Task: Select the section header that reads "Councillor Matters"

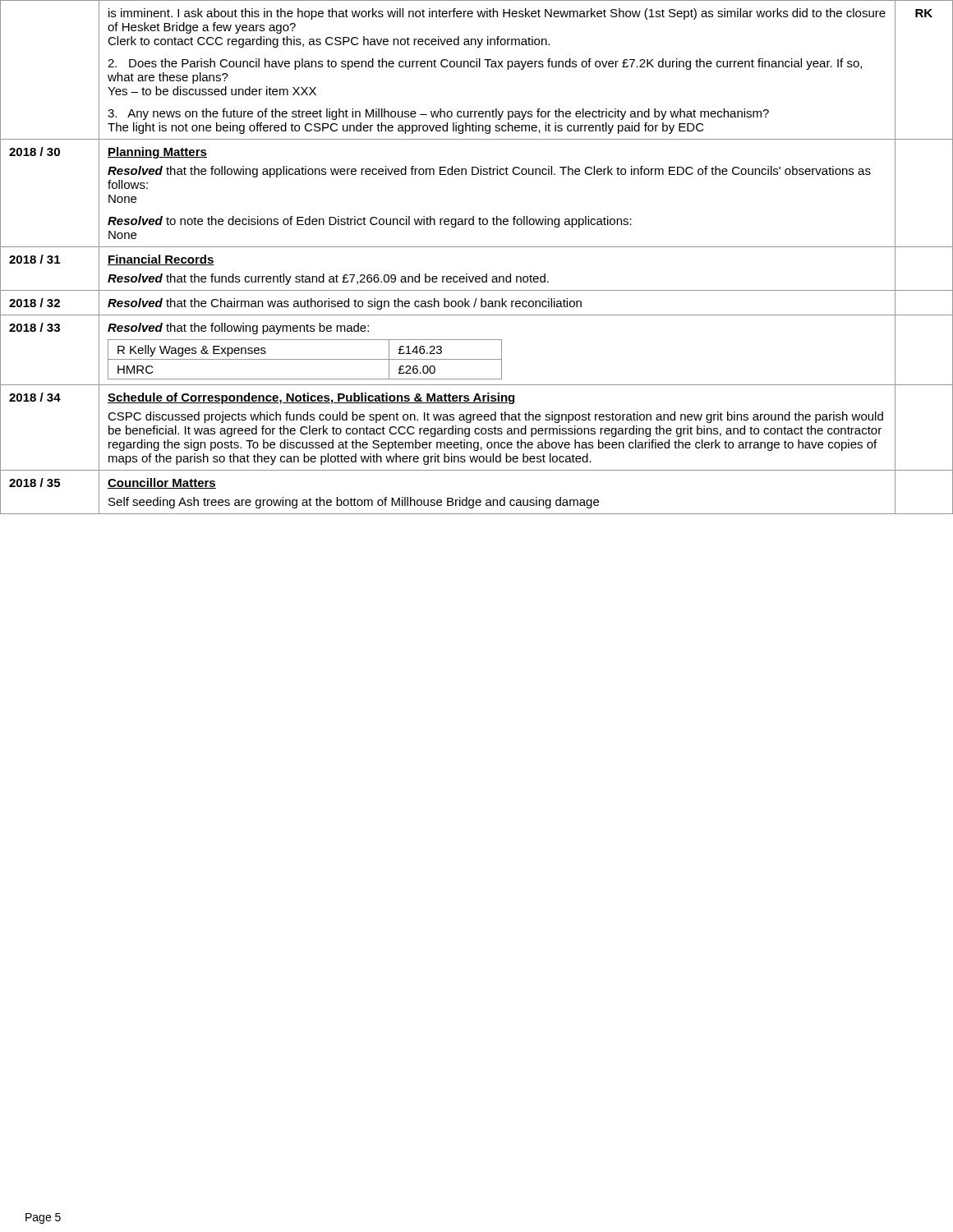Action: [162, 483]
